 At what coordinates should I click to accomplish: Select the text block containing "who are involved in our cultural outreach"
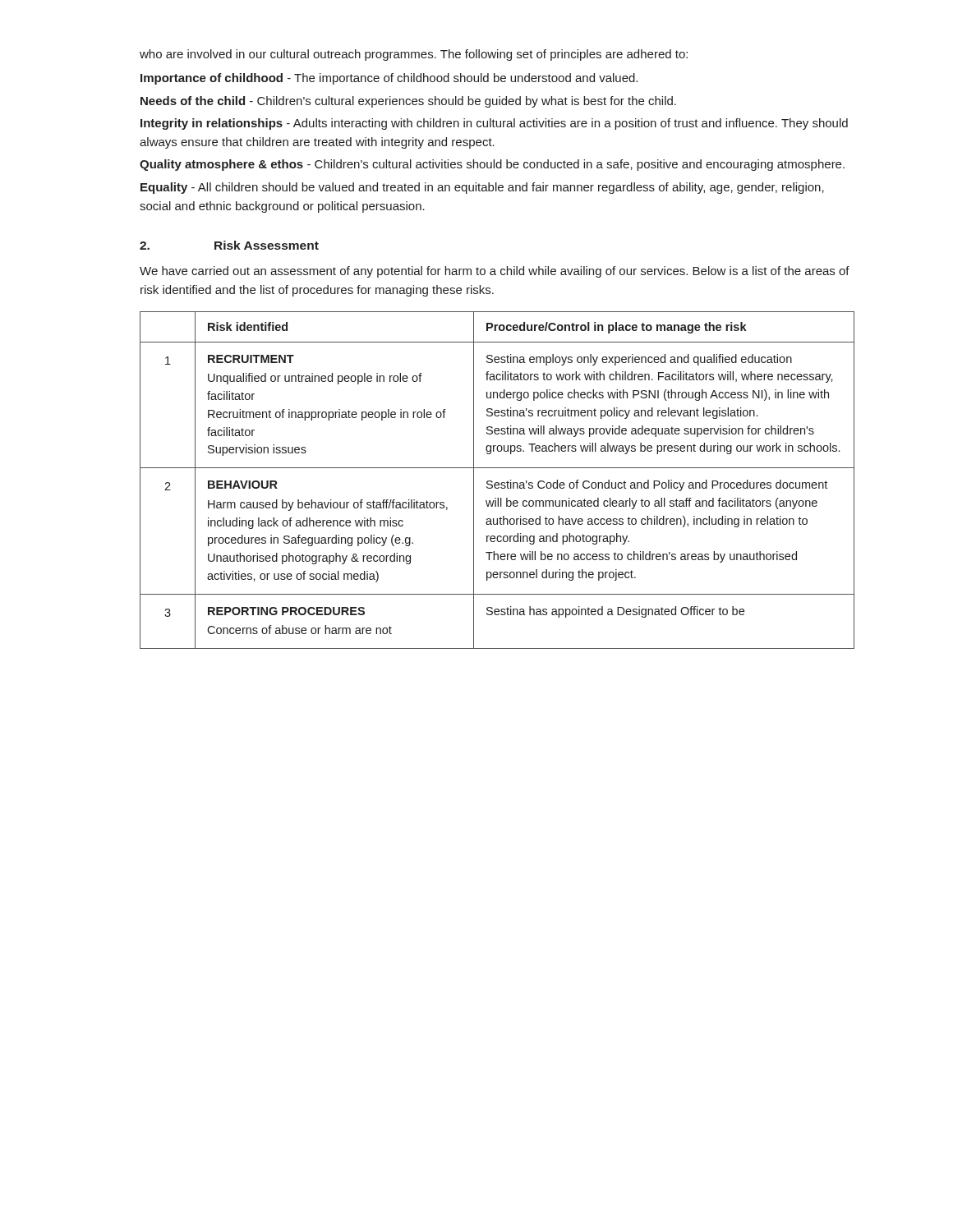[x=414, y=54]
